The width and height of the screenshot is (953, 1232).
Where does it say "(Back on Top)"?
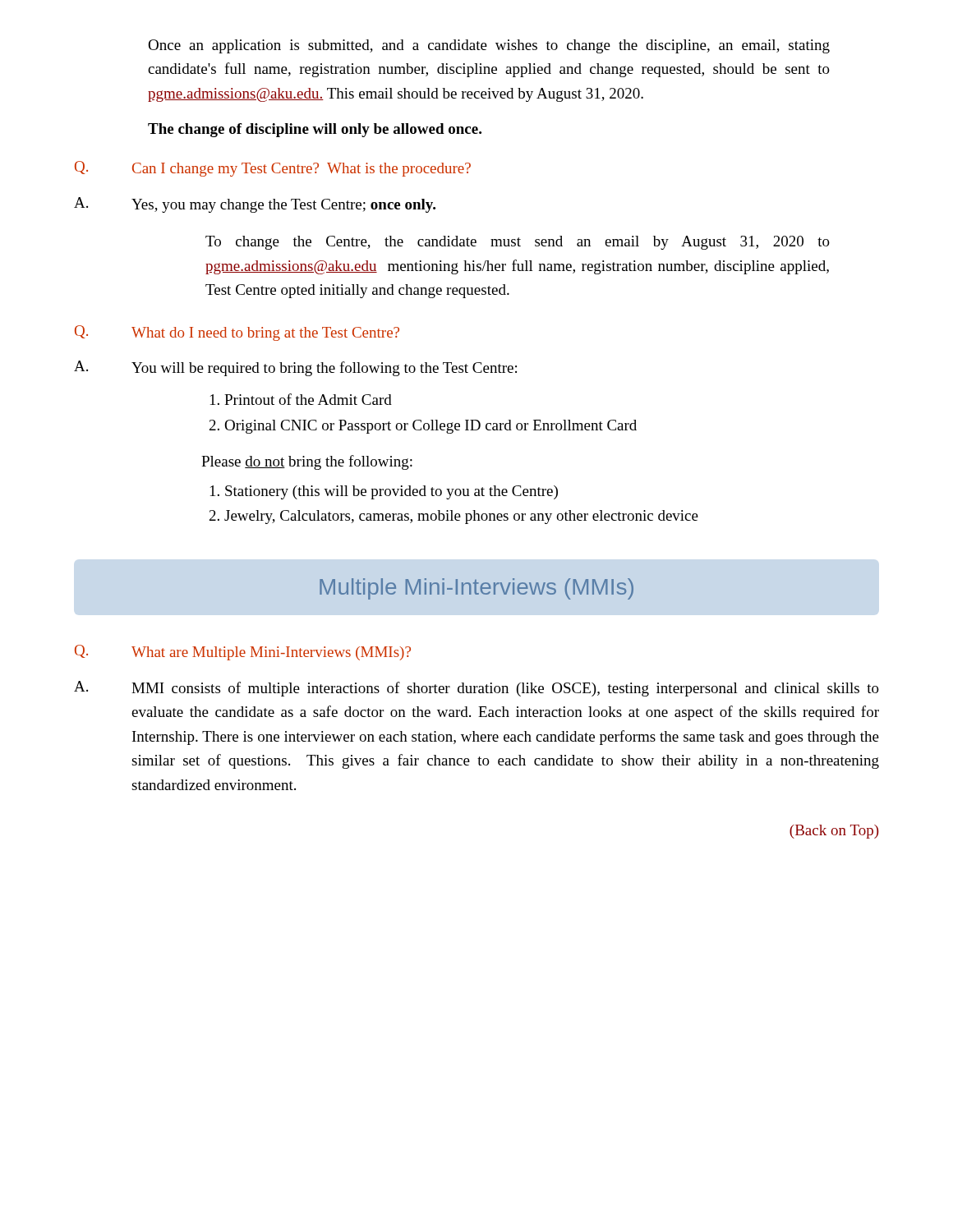pyautogui.click(x=834, y=830)
